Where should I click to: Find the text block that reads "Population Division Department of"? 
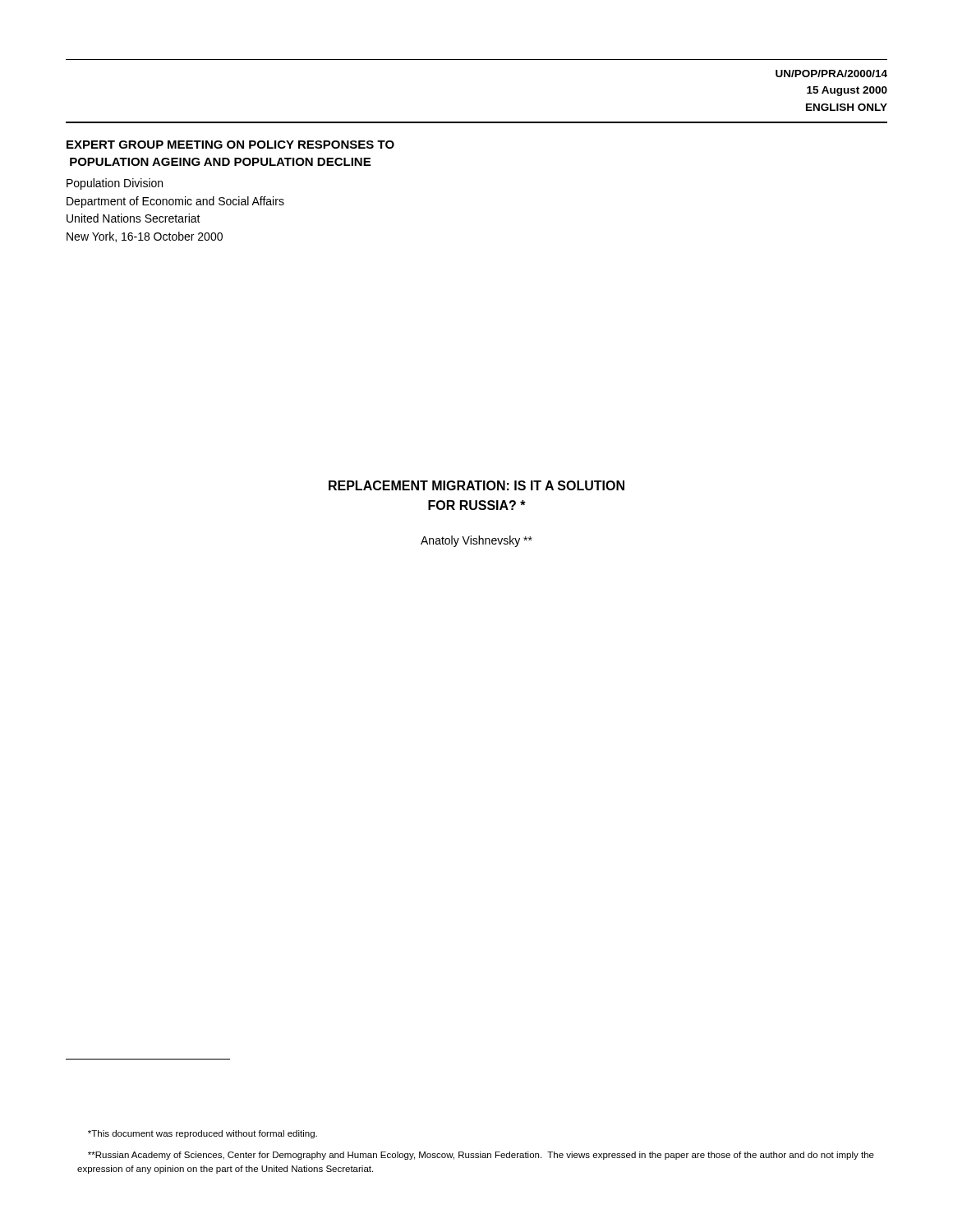175,210
